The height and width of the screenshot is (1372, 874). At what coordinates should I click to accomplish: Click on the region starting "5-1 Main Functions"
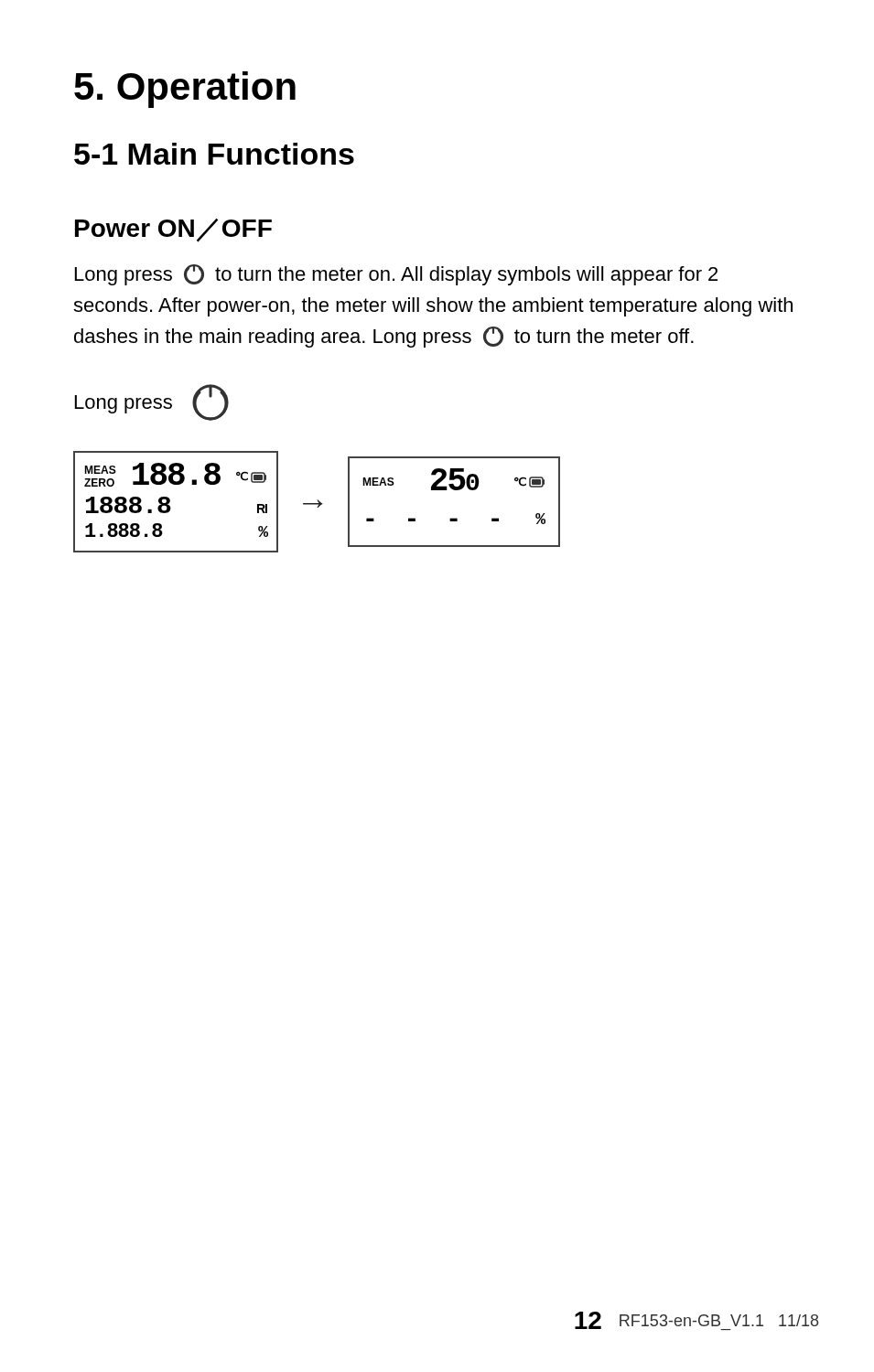[x=214, y=154]
